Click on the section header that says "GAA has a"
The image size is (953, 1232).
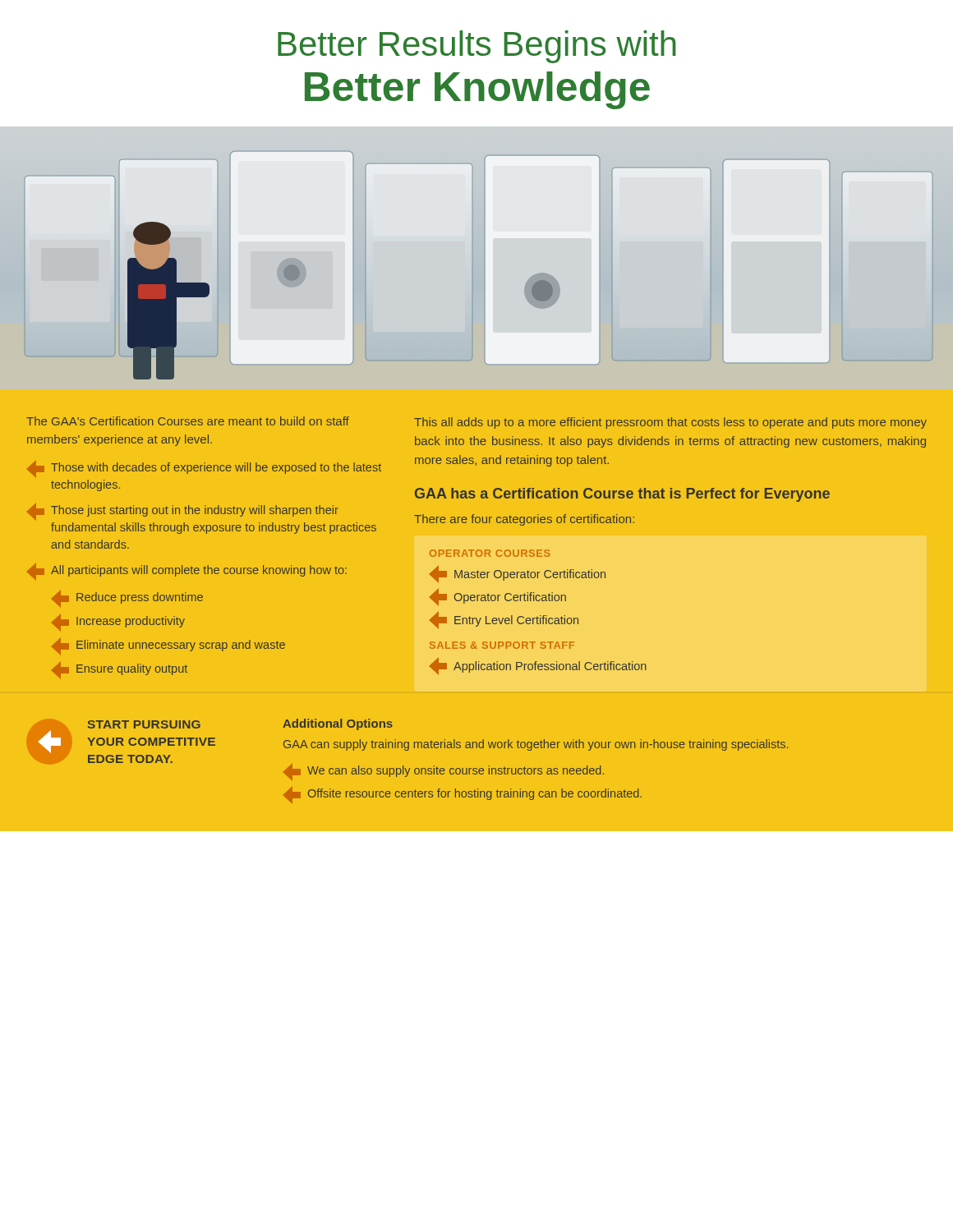(622, 493)
